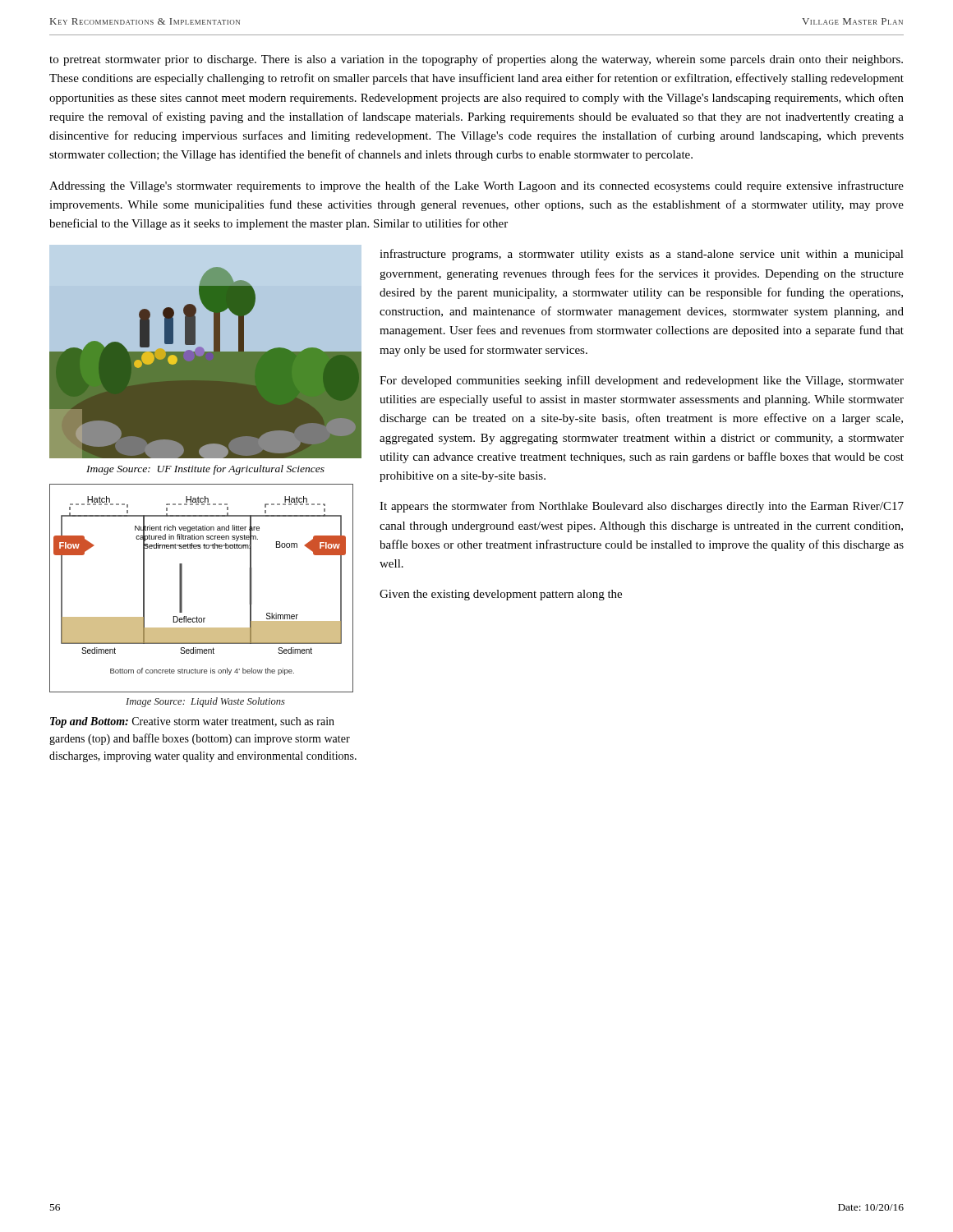Image resolution: width=953 pixels, height=1232 pixels.
Task: Find the schematic
Action: click(201, 588)
